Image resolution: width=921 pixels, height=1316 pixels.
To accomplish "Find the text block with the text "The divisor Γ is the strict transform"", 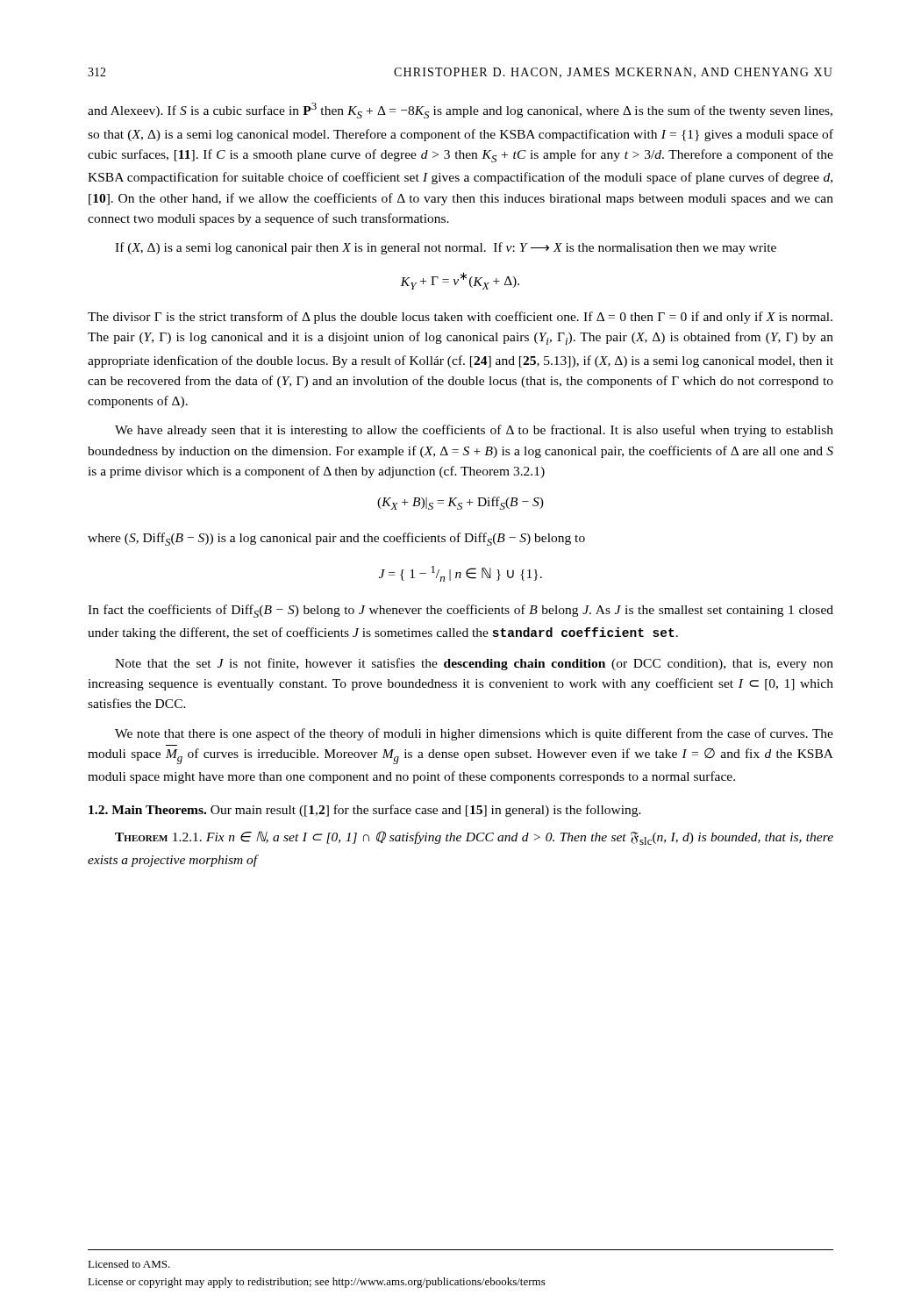I will point(460,359).
